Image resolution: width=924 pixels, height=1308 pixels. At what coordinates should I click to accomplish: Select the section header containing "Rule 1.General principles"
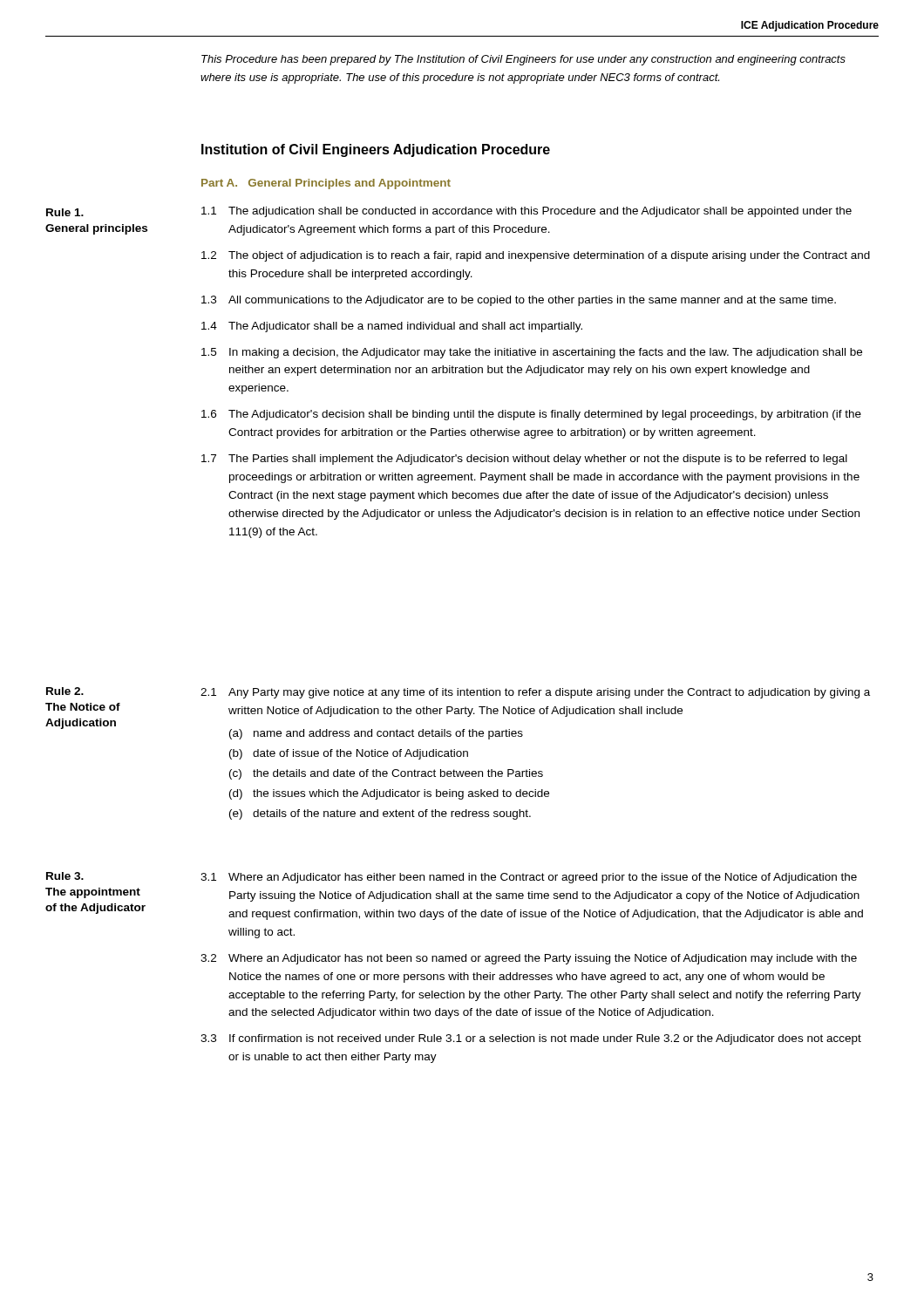pyautogui.click(x=97, y=220)
